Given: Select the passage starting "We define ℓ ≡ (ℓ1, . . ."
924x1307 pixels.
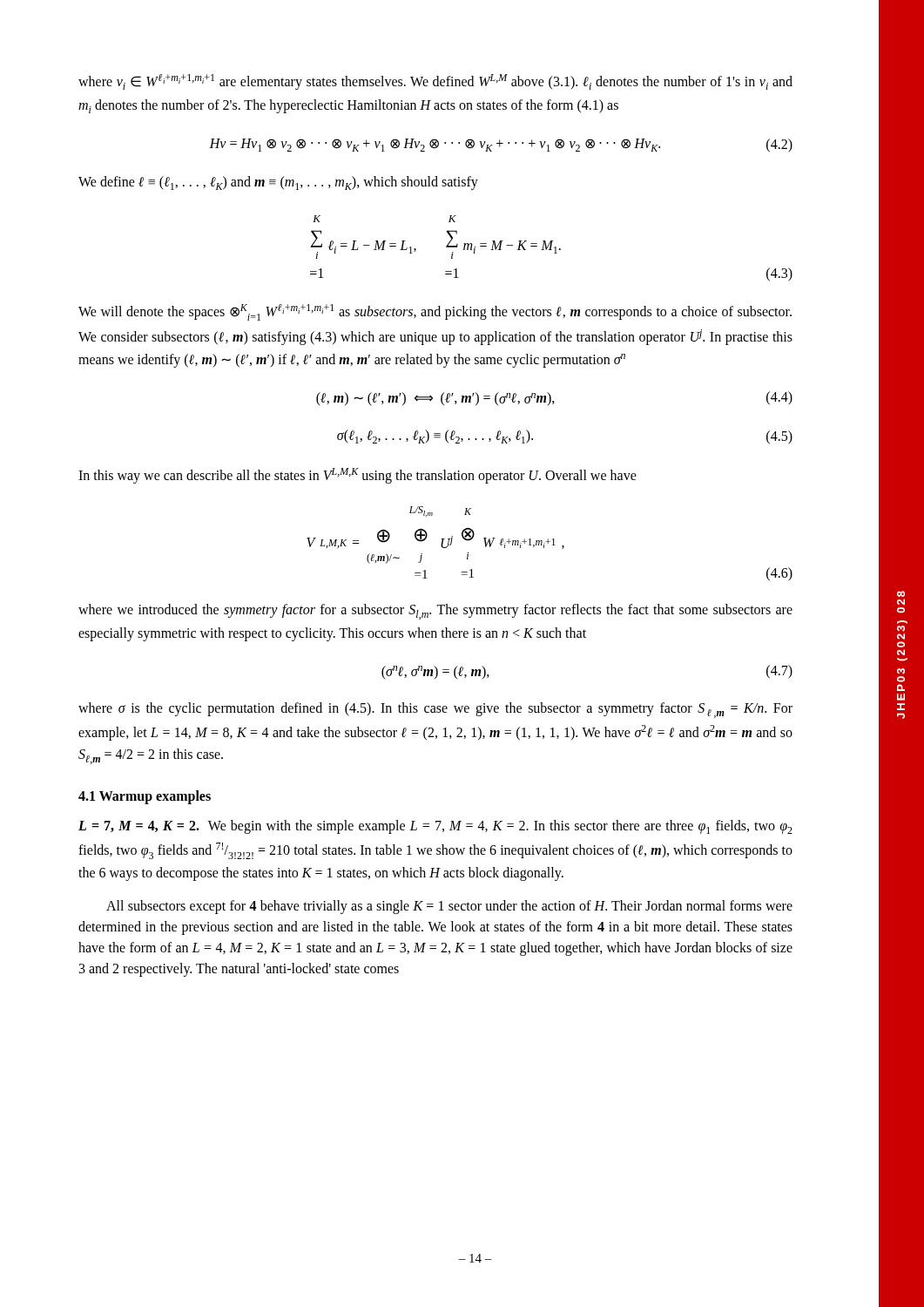Looking at the screenshot, I should click(x=435, y=183).
